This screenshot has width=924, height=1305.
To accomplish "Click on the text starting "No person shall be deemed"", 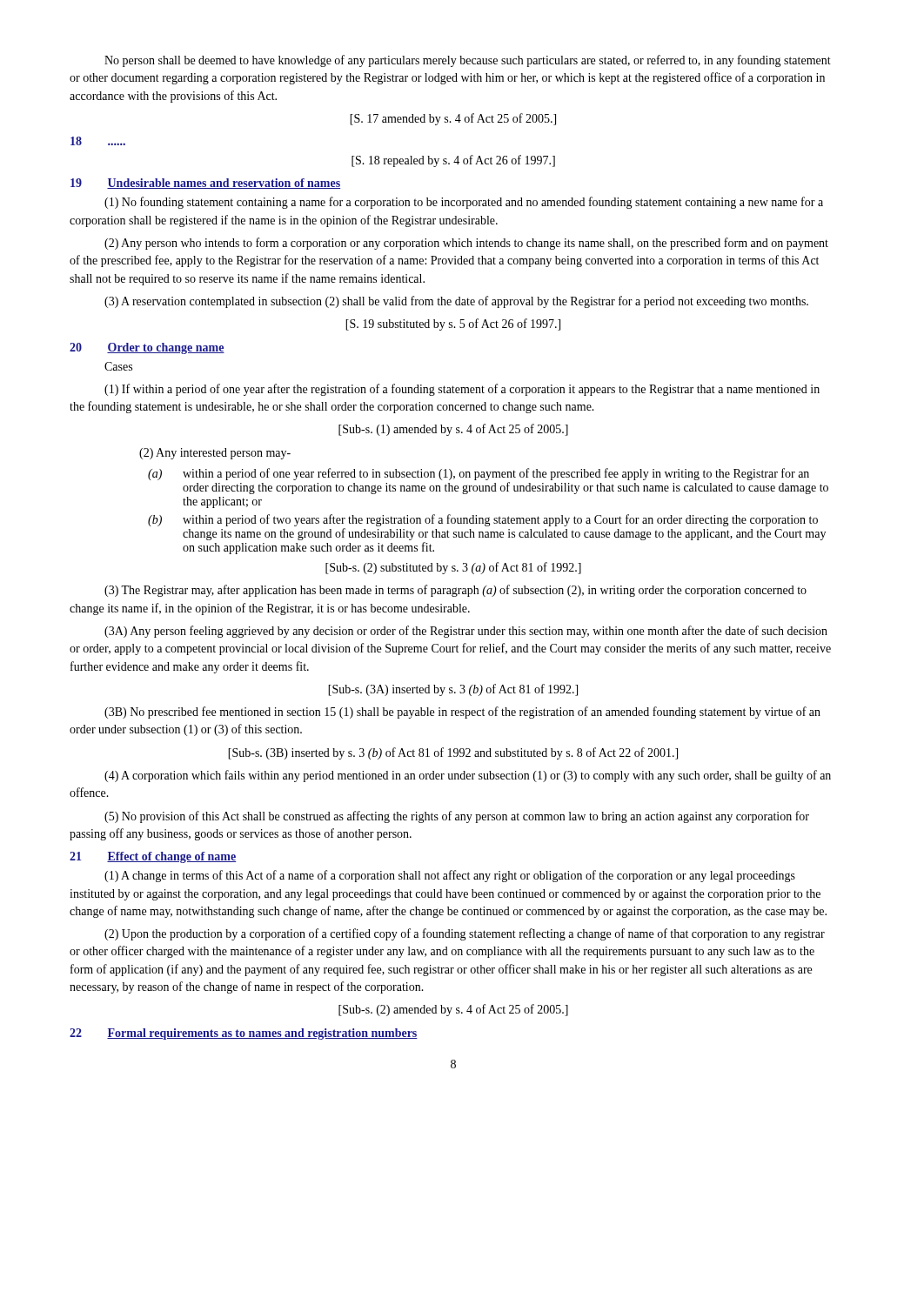I will 453,90.
